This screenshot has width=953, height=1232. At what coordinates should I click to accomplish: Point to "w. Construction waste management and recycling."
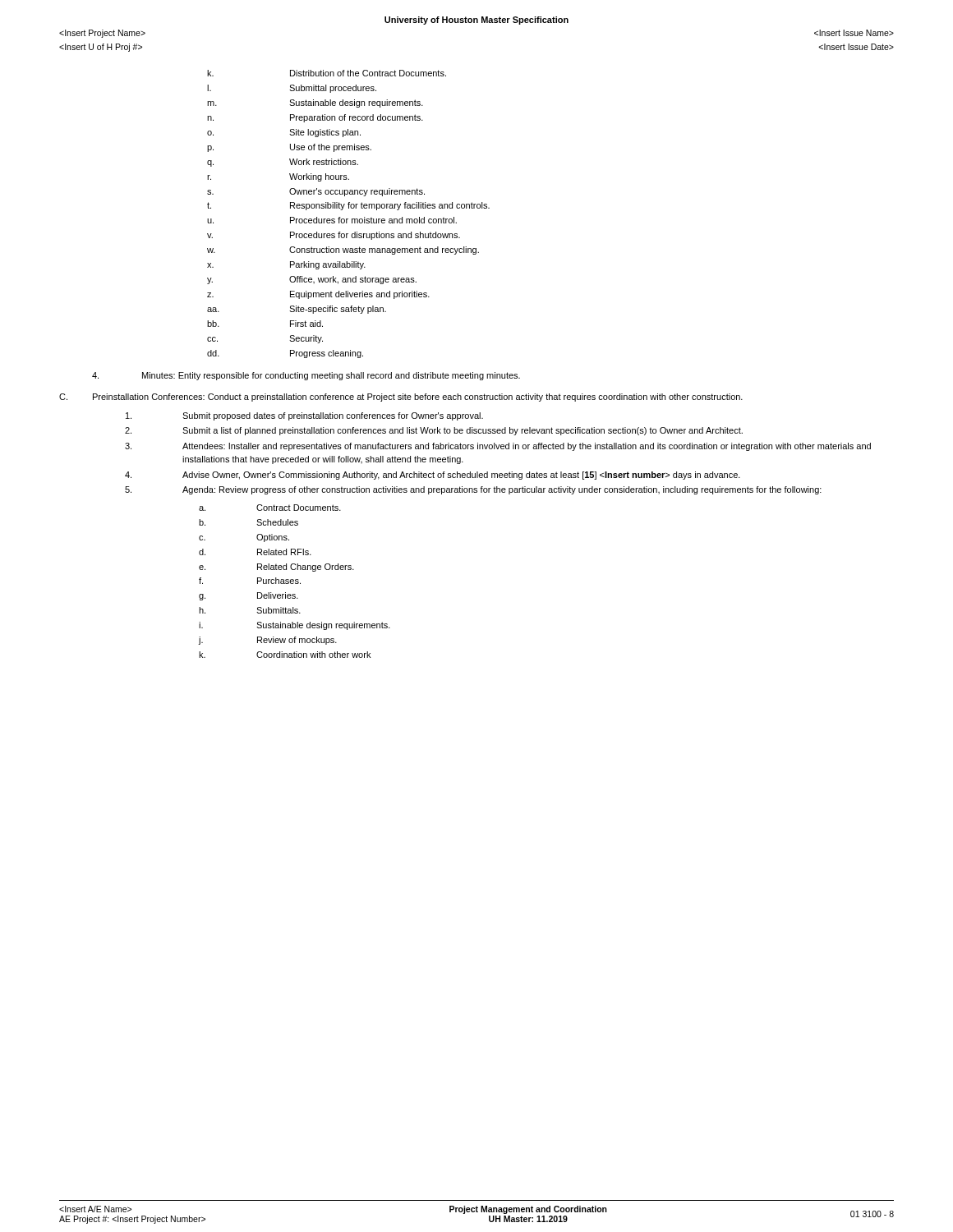click(x=476, y=251)
